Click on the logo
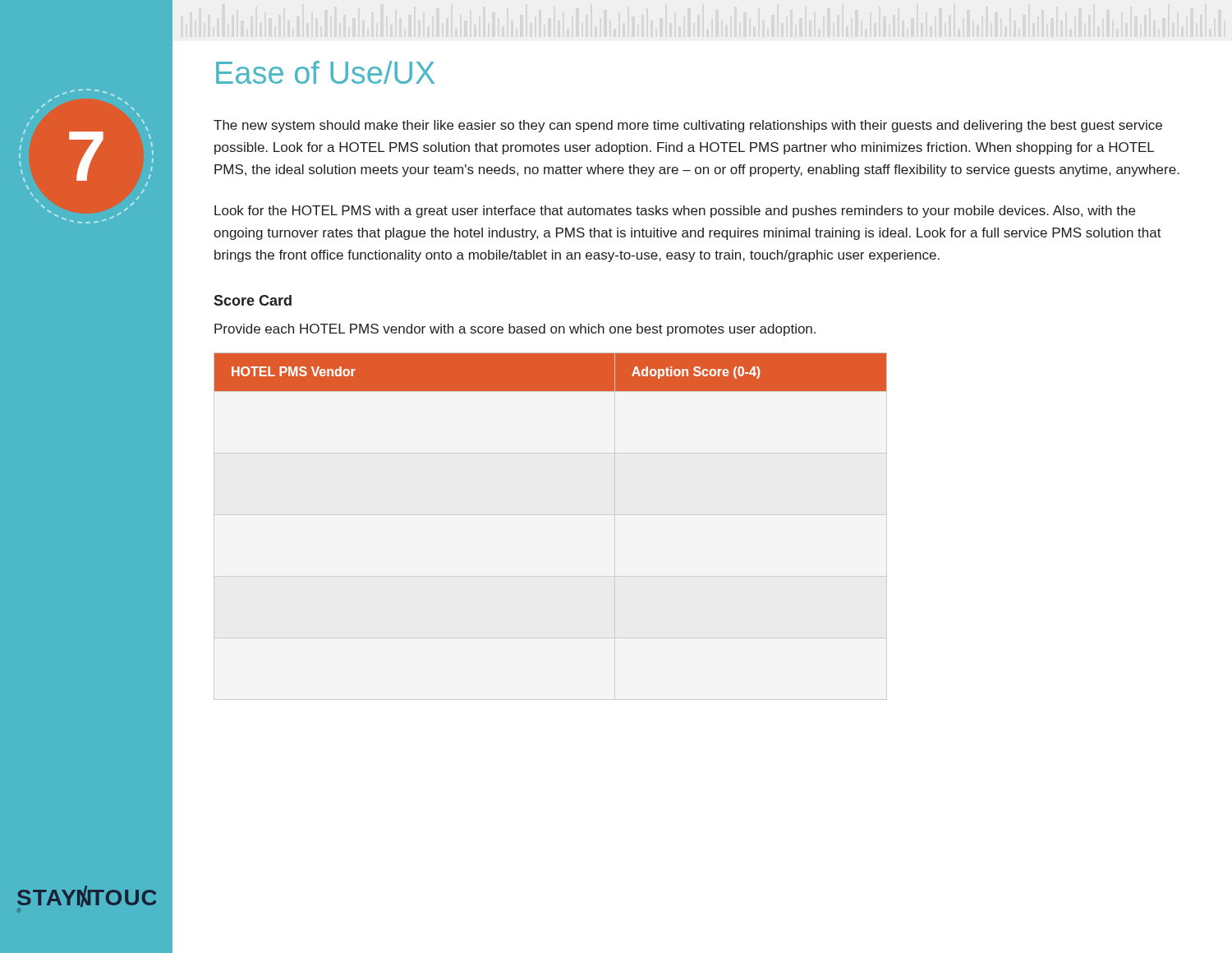Viewport: 1232px width, 953px height. [x=86, y=895]
